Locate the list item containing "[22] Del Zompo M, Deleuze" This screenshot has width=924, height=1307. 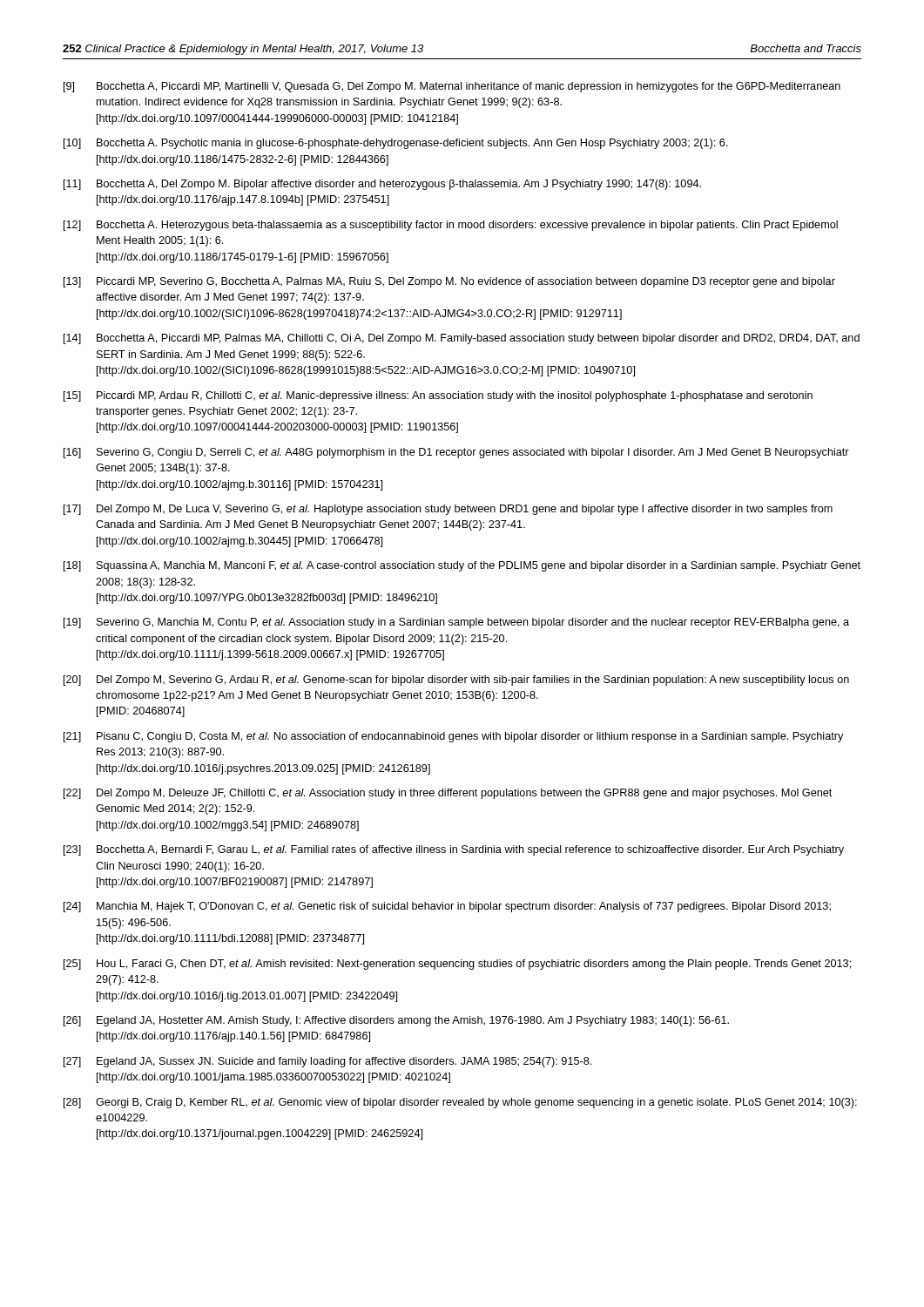click(x=448, y=794)
